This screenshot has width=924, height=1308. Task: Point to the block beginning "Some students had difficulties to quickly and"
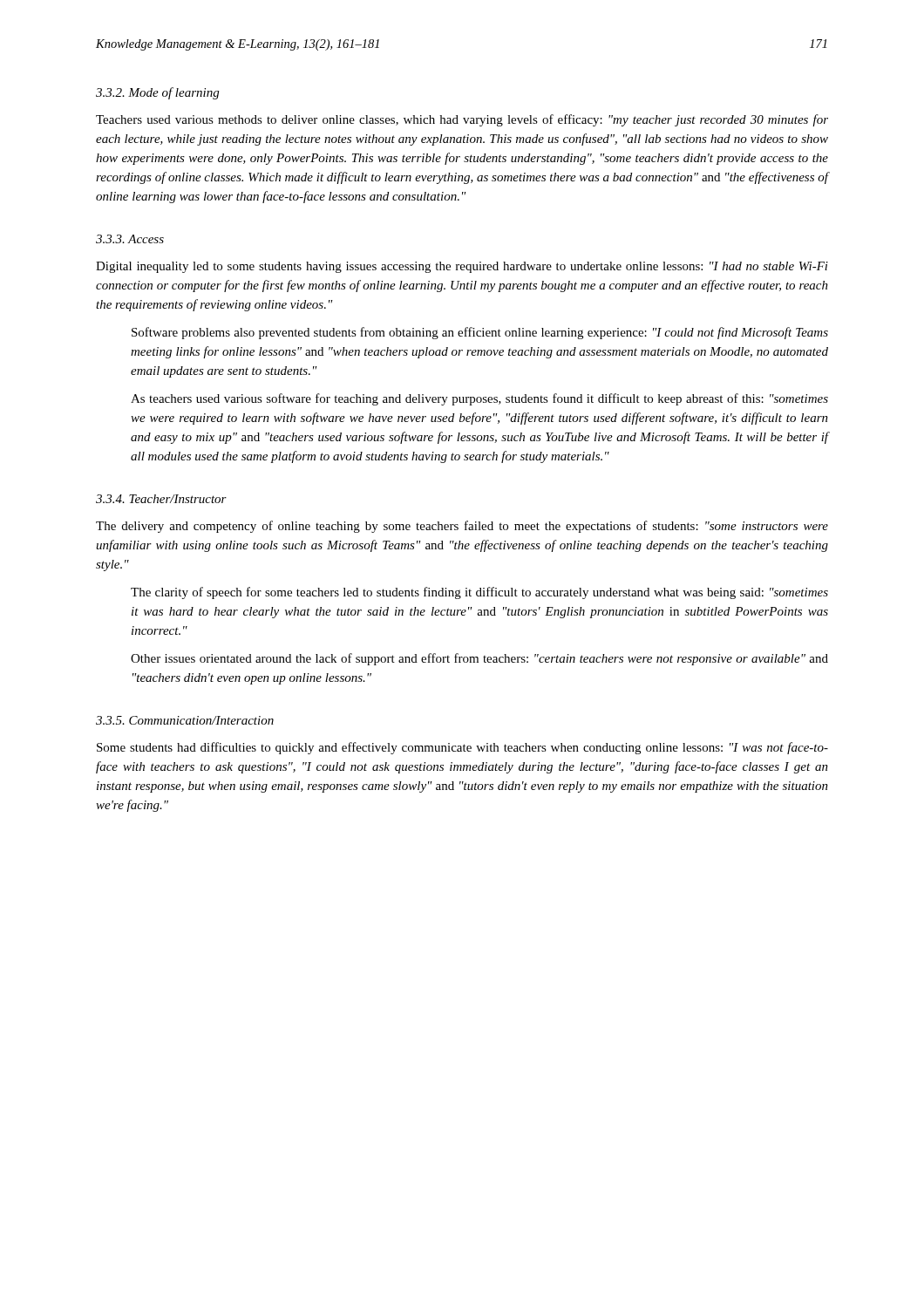(462, 776)
